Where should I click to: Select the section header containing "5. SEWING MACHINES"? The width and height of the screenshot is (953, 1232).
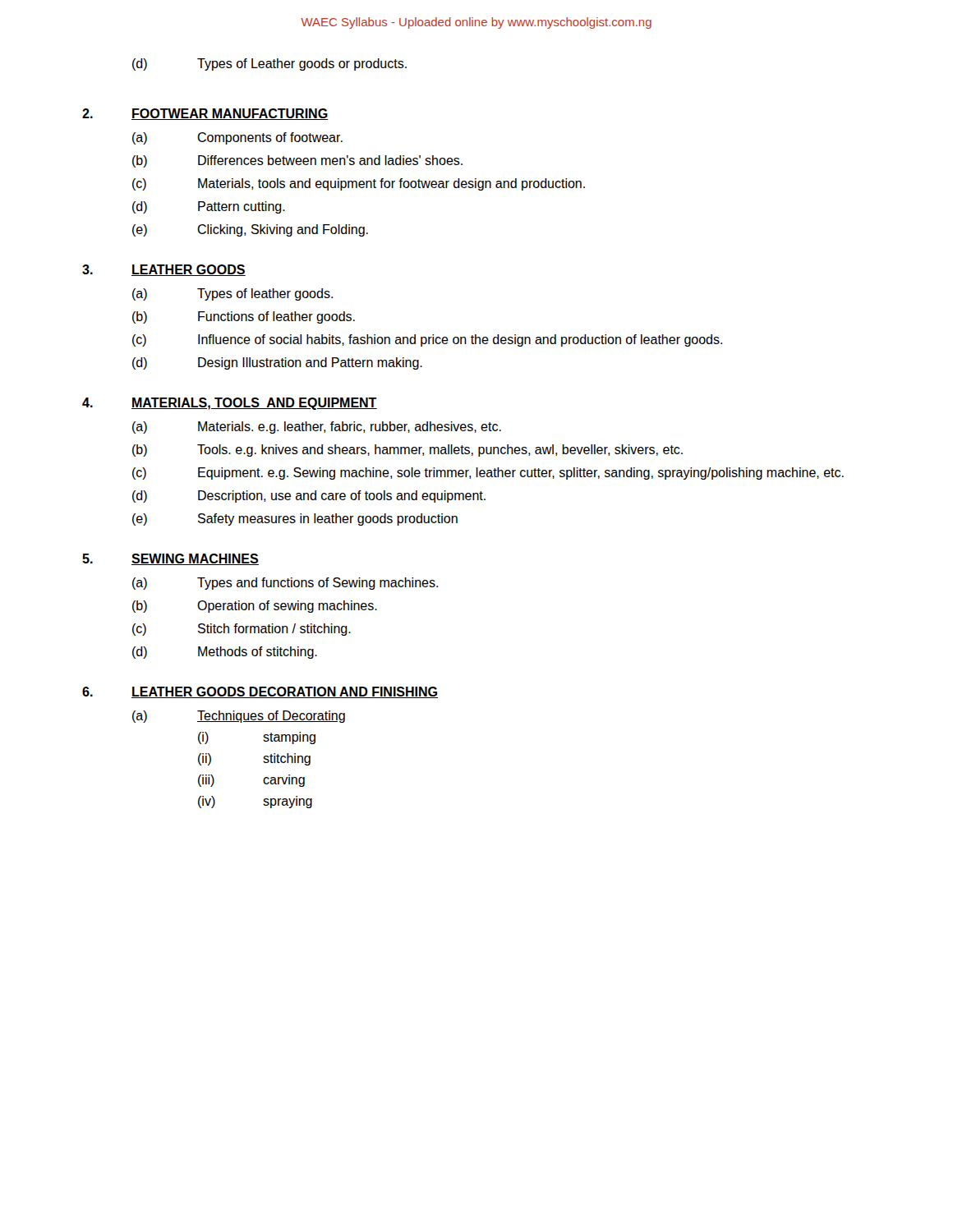170,559
